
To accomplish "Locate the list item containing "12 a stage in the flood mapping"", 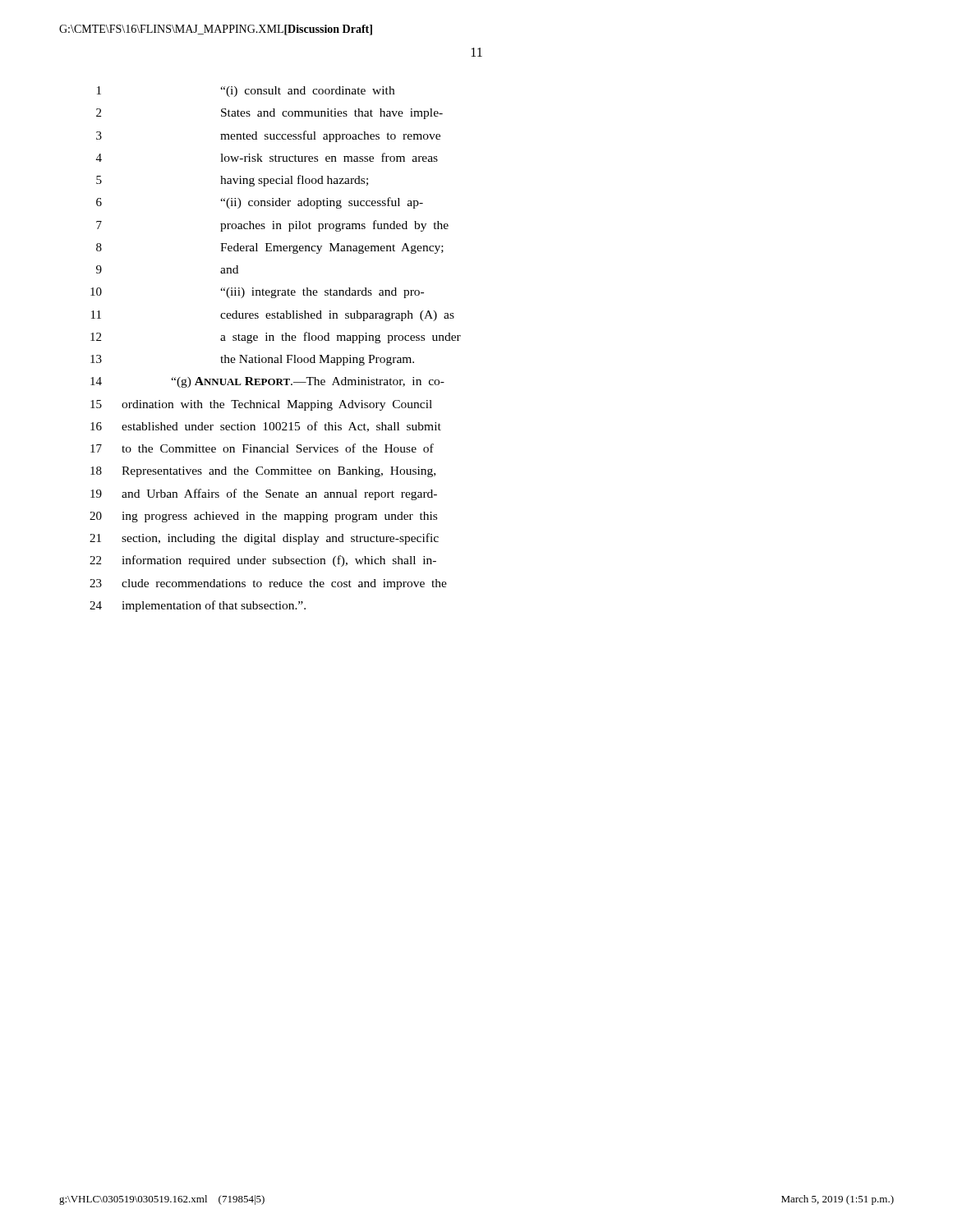I will coord(276,338).
